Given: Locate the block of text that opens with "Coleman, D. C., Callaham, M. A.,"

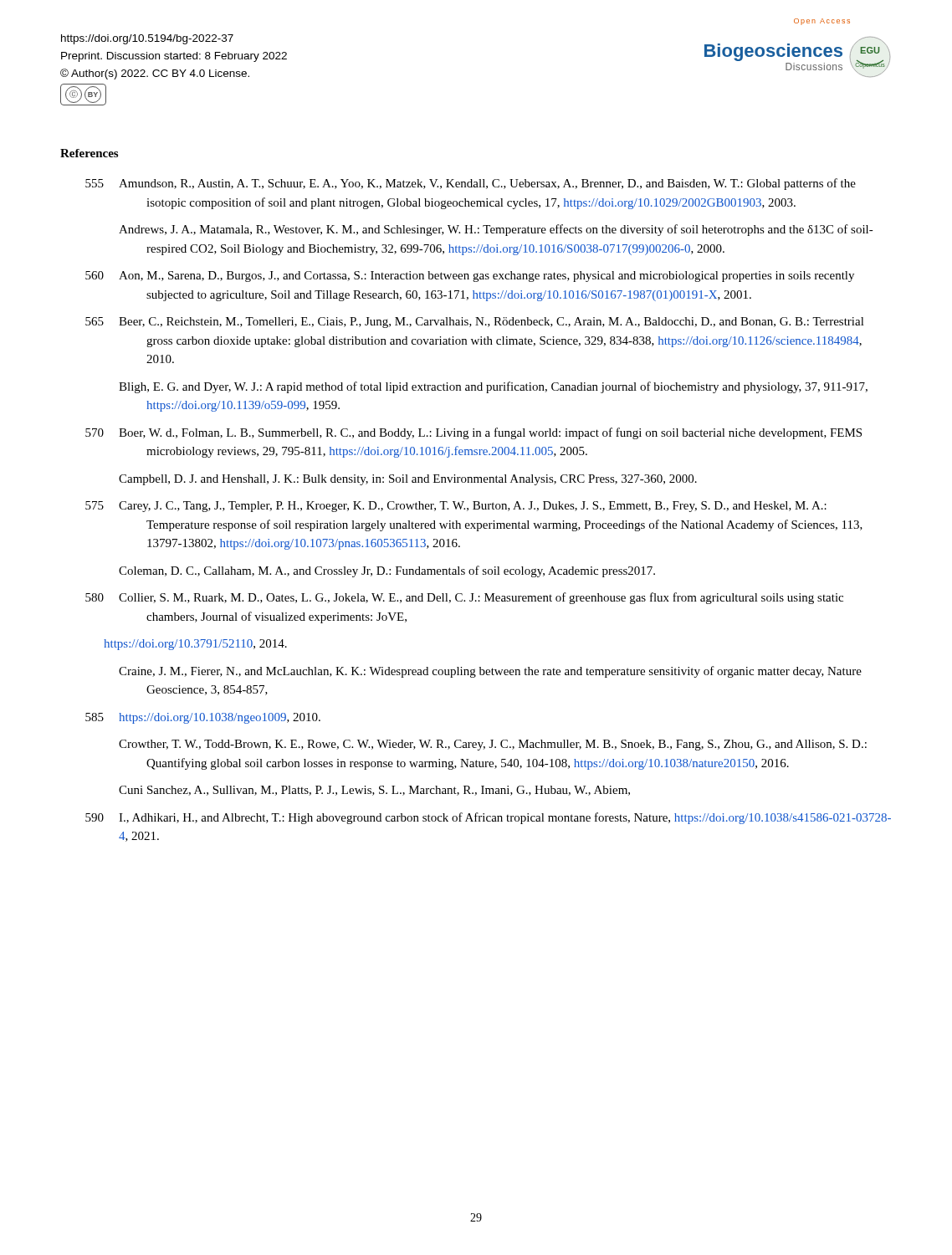Looking at the screenshot, I should 476,570.
